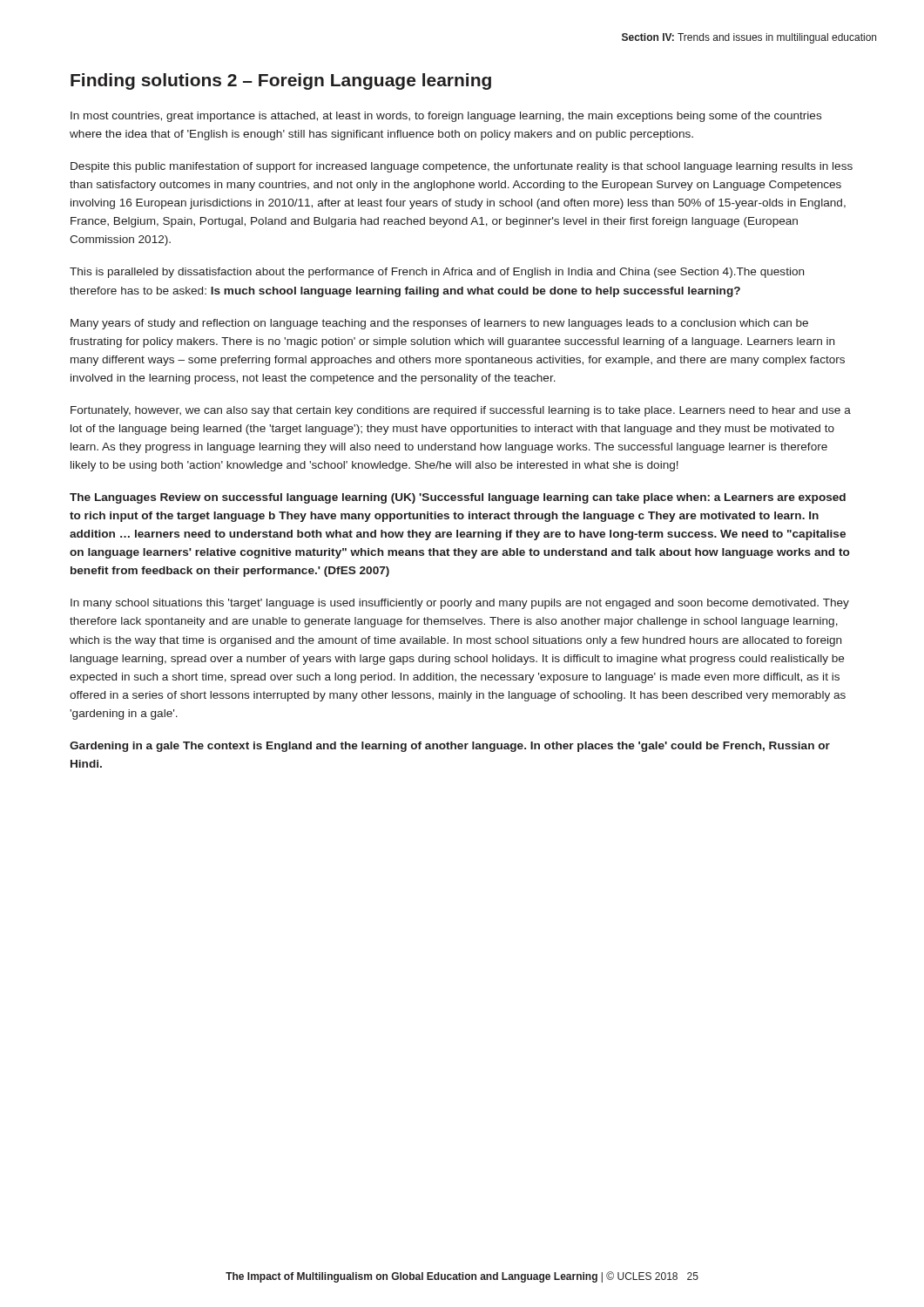Where is the passage that starts "This is paralleled by dissatisfaction"?
The height and width of the screenshot is (1307, 924).
click(437, 281)
